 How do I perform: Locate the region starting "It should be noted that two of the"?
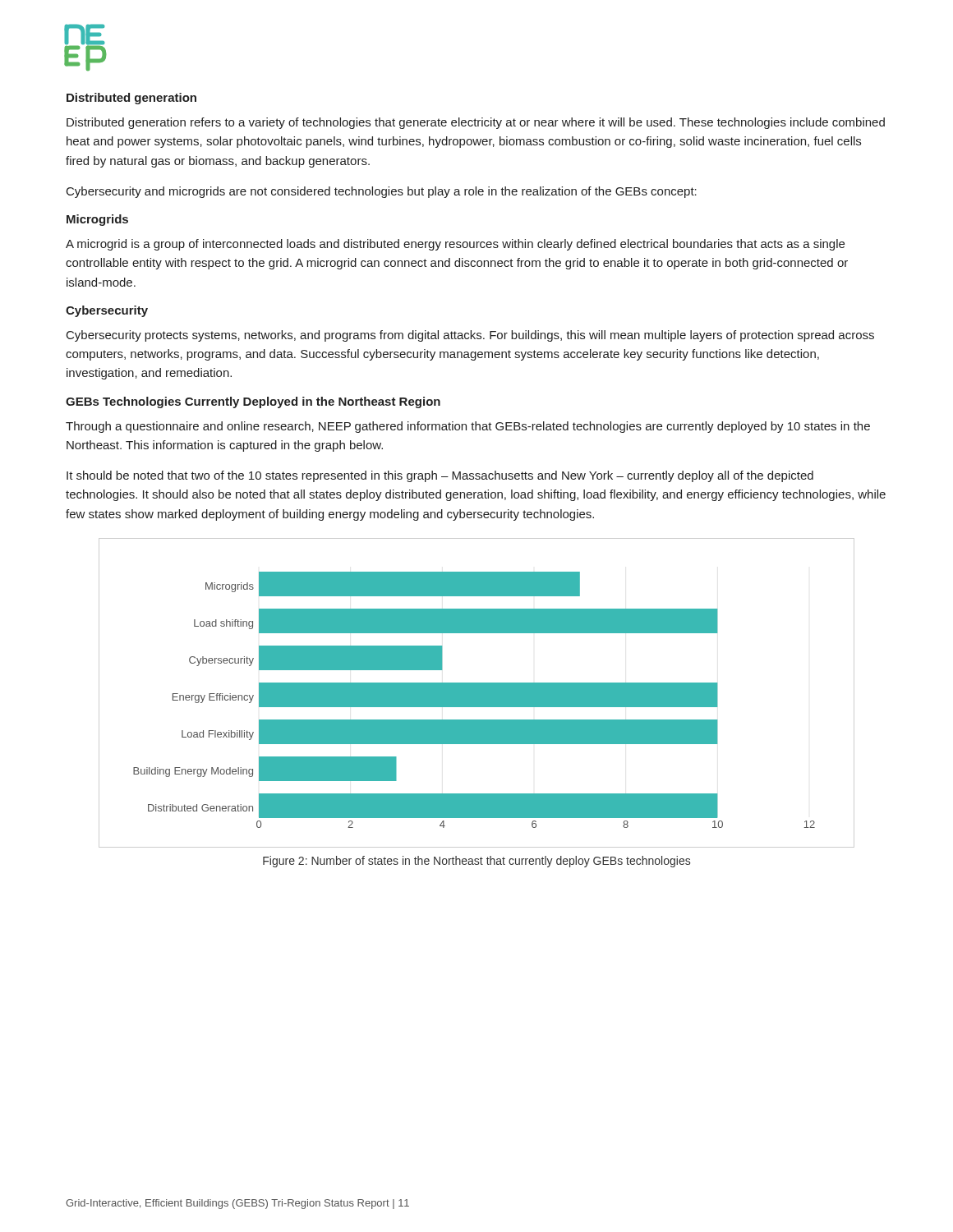click(x=476, y=494)
